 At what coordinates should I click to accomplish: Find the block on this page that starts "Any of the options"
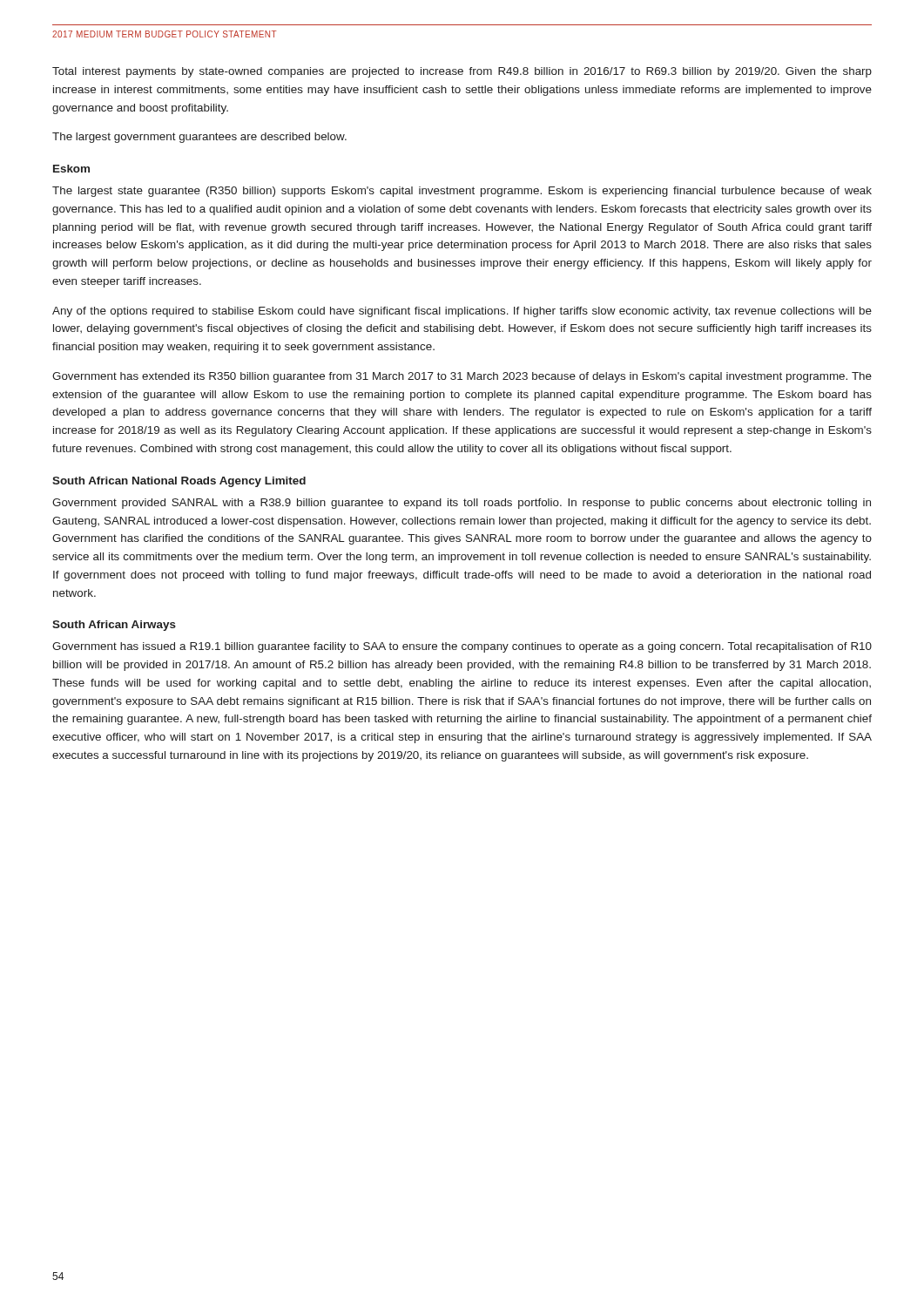pos(462,328)
